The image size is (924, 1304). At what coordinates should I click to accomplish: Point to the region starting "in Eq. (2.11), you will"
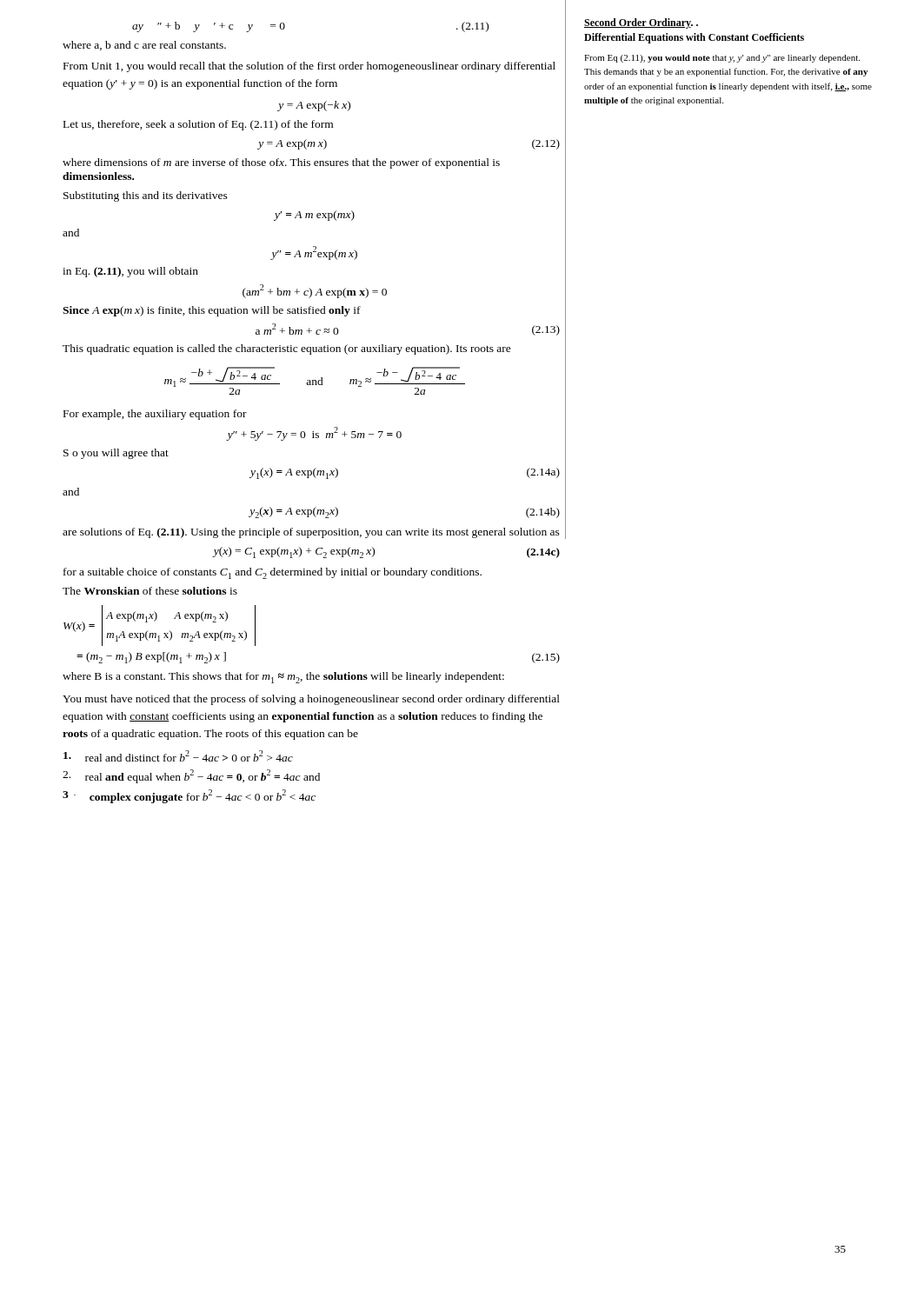(x=130, y=271)
